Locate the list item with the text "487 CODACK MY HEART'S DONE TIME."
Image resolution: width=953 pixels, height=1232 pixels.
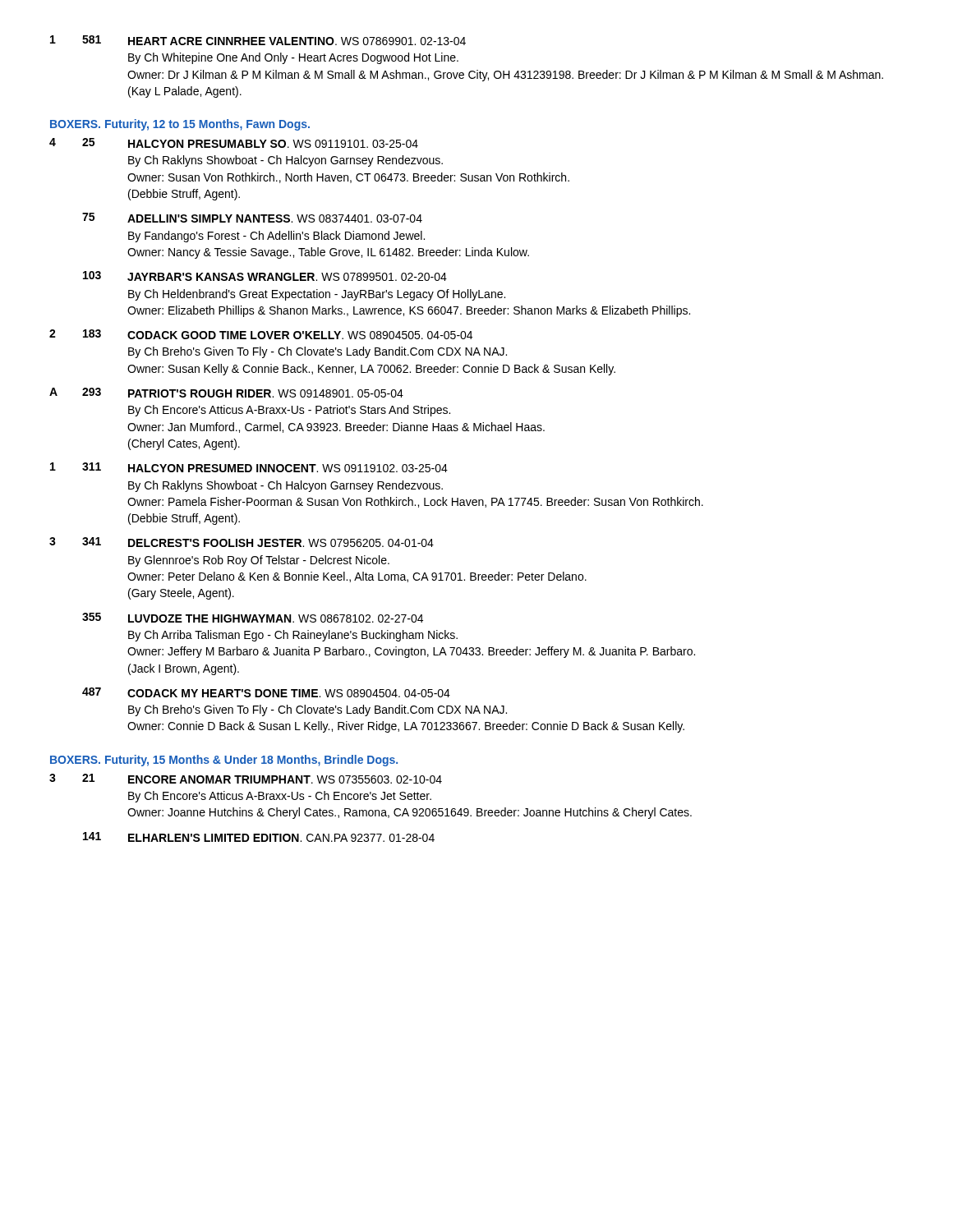click(x=476, y=710)
